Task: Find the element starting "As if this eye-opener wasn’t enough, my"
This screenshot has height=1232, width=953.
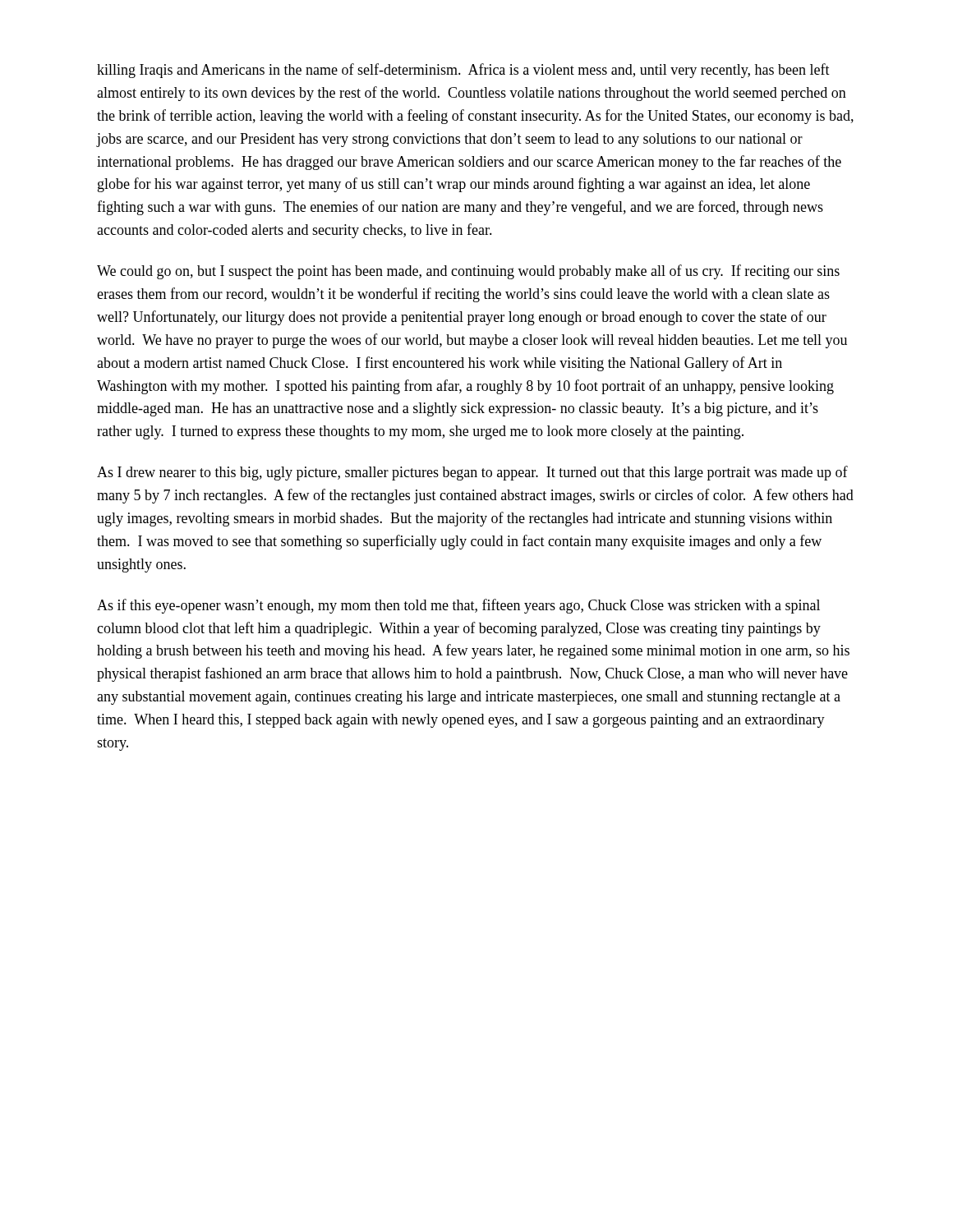Action: (x=473, y=674)
